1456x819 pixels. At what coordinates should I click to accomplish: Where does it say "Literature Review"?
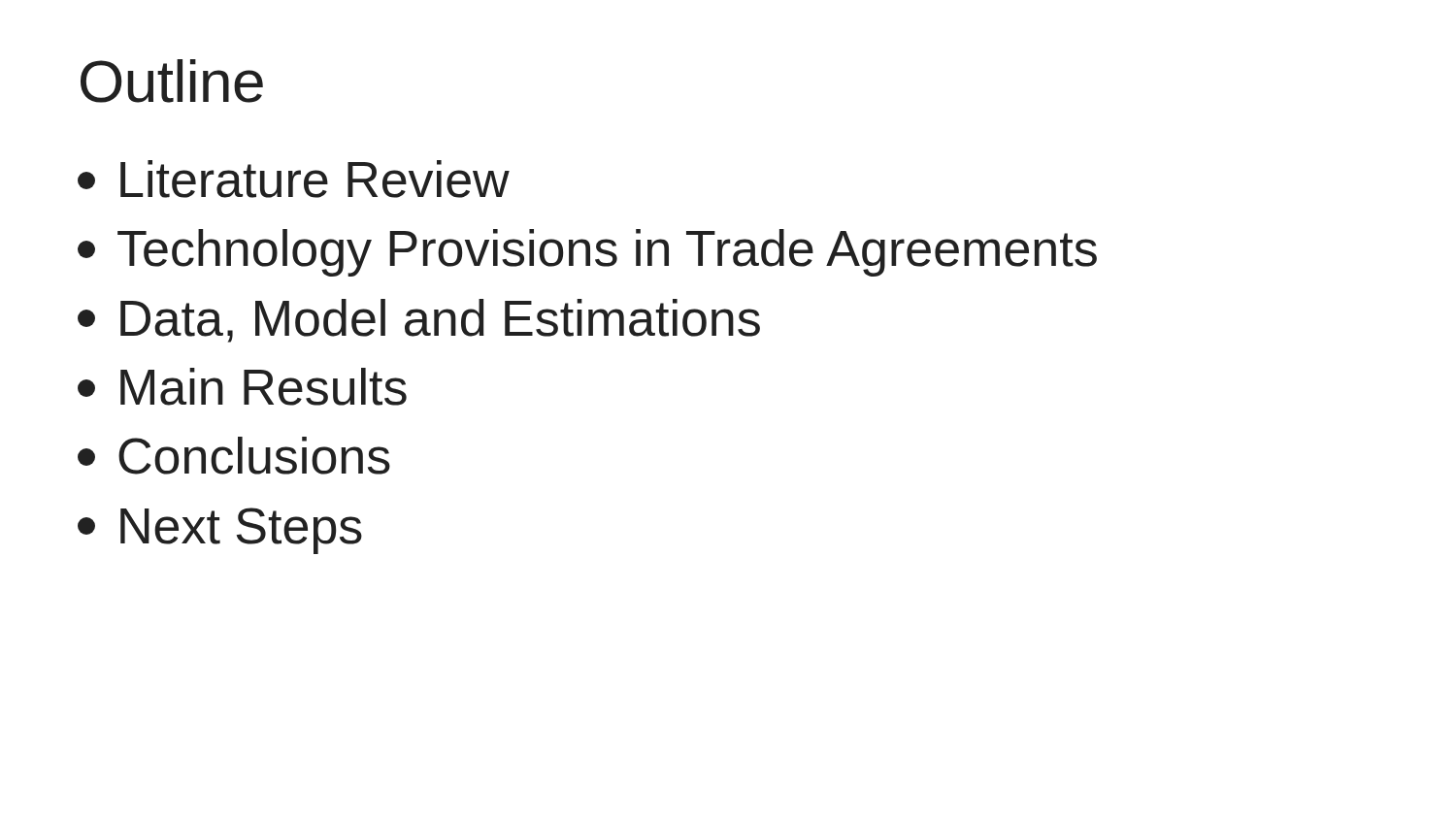point(293,180)
